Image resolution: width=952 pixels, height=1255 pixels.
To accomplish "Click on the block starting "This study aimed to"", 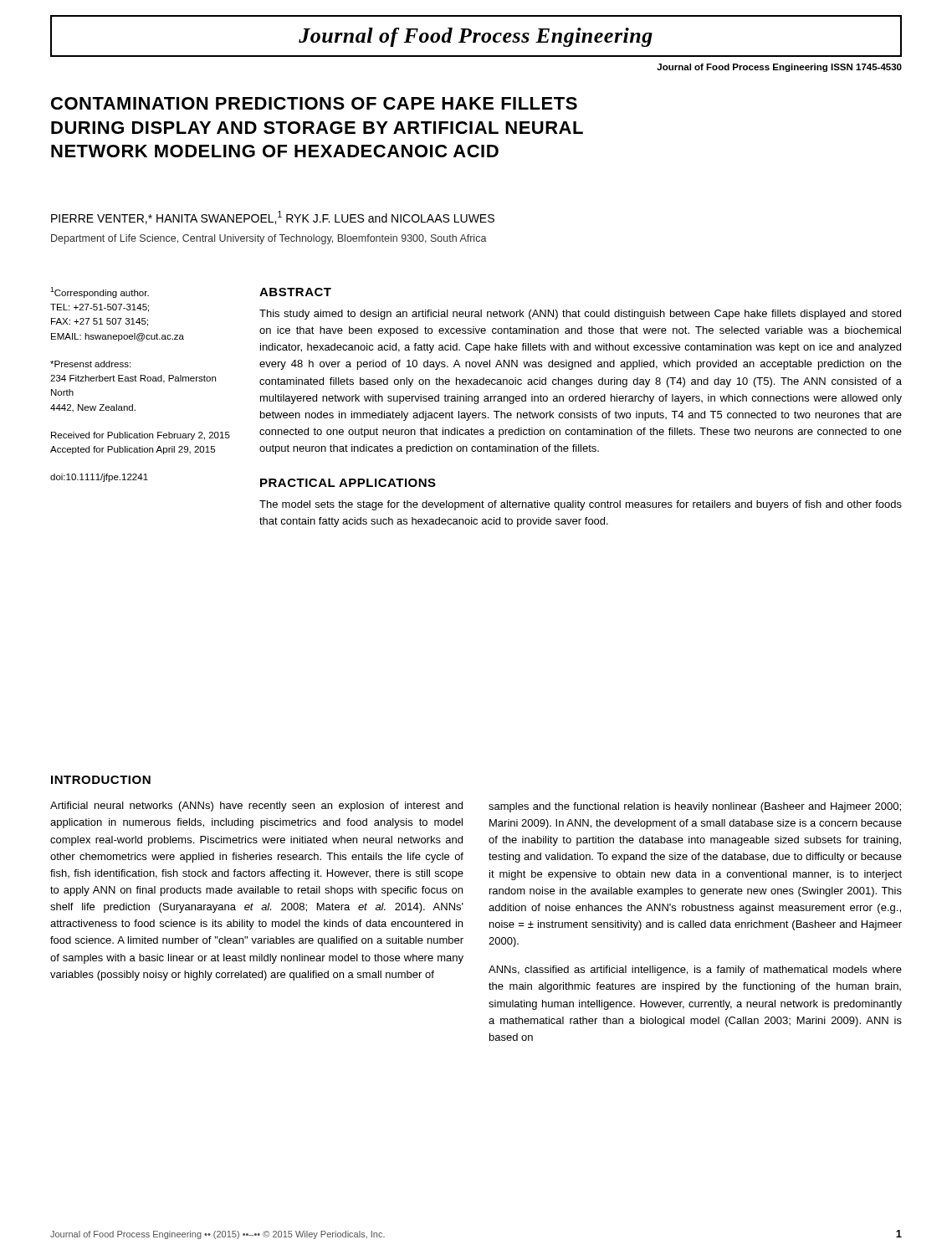I will (581, 381).
